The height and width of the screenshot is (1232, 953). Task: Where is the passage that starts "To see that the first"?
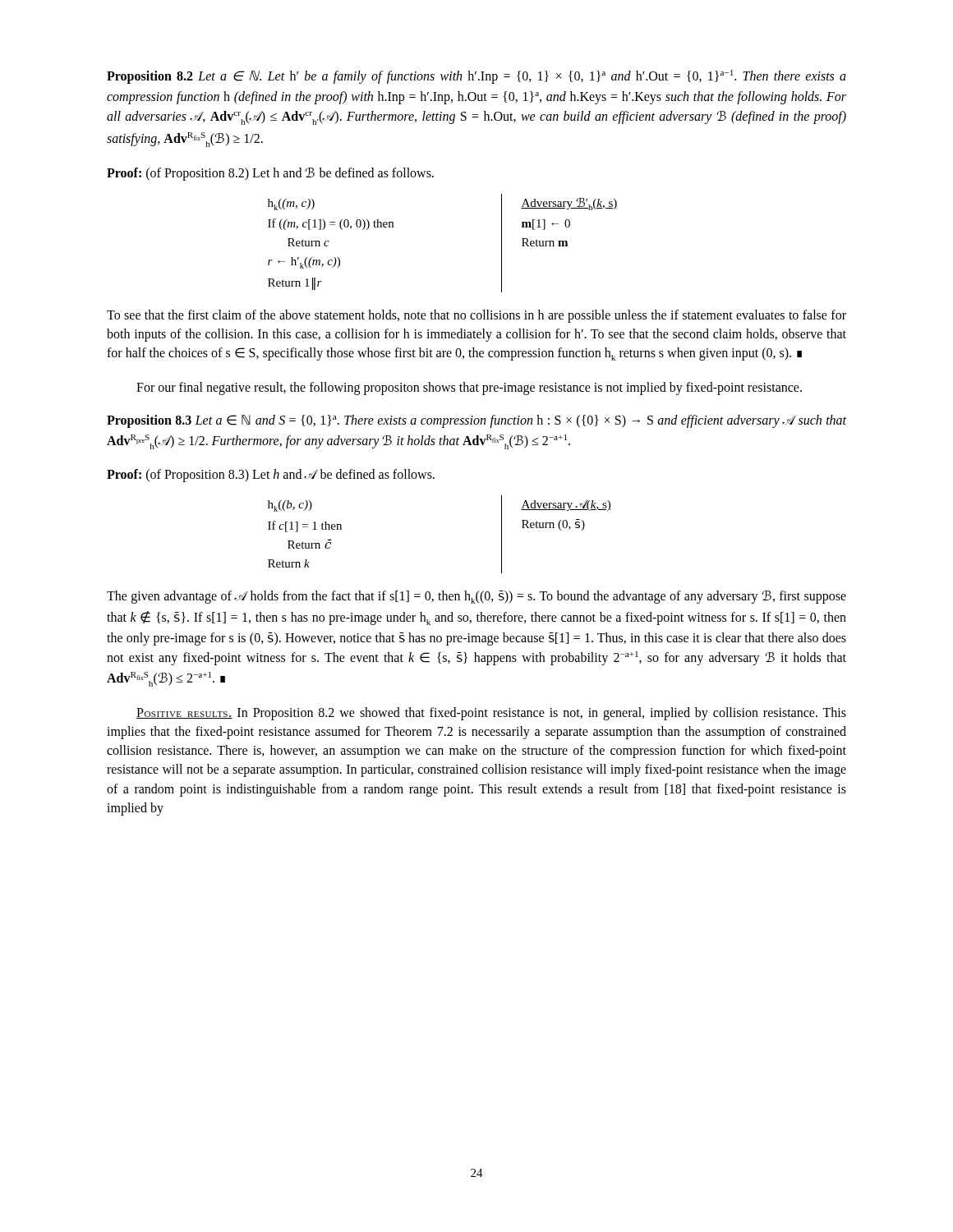click(x=476, y=335)
